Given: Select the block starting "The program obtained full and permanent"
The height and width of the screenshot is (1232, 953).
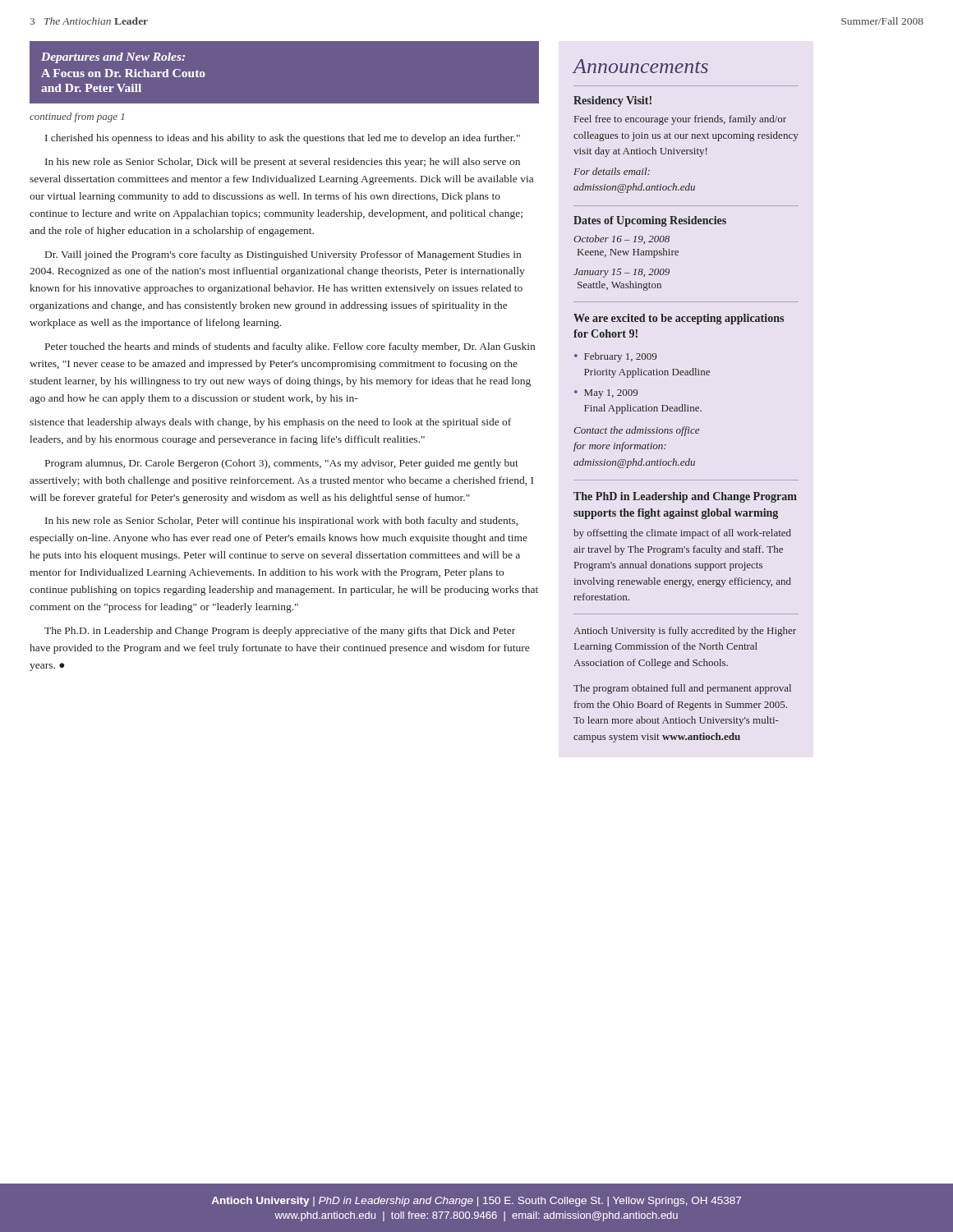Looking at the screenshot, I should point(683,712).
